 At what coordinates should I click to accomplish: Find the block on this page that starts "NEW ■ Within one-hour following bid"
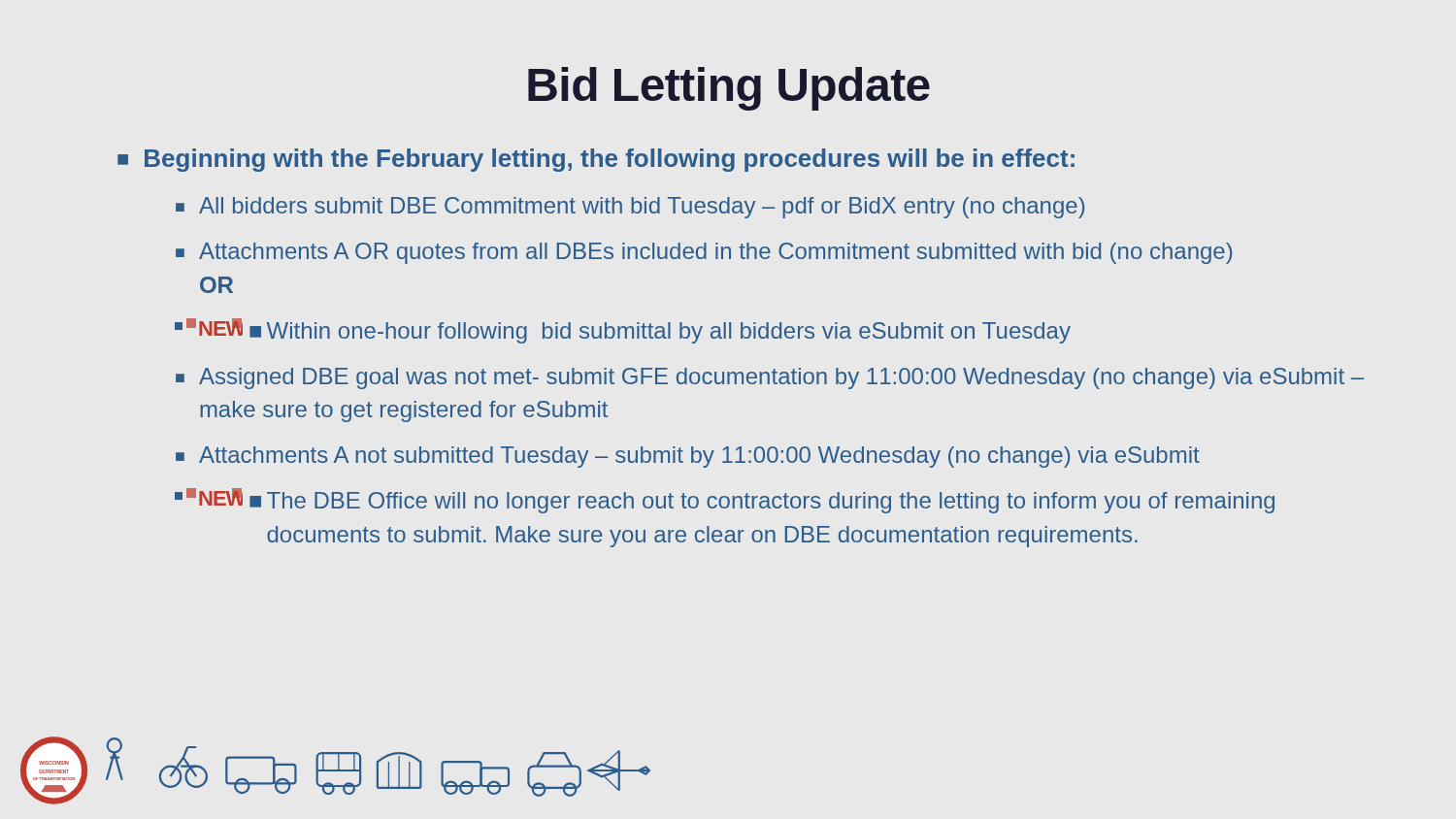pos(623,331)
